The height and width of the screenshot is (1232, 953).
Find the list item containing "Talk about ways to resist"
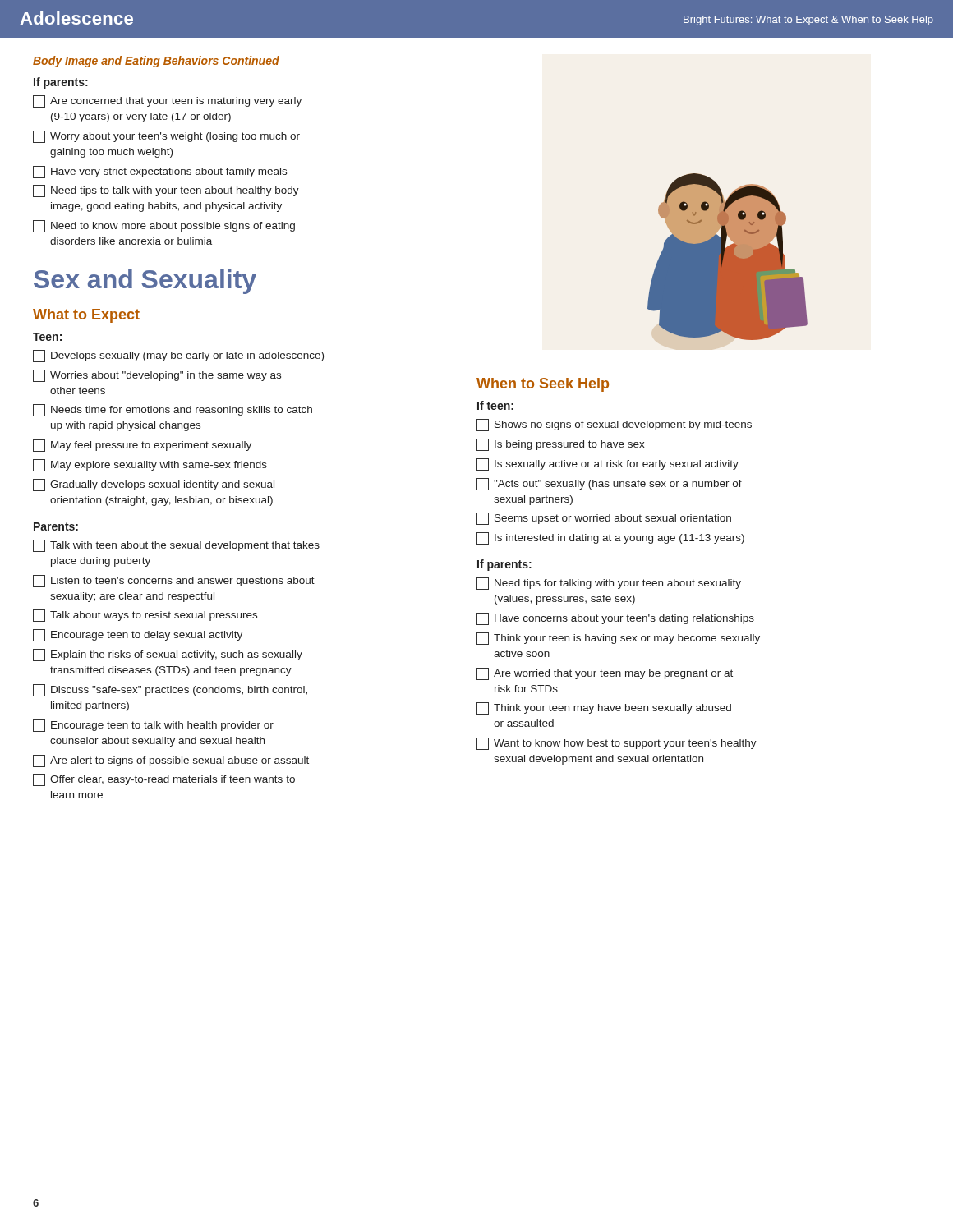[x=145, y=616]
